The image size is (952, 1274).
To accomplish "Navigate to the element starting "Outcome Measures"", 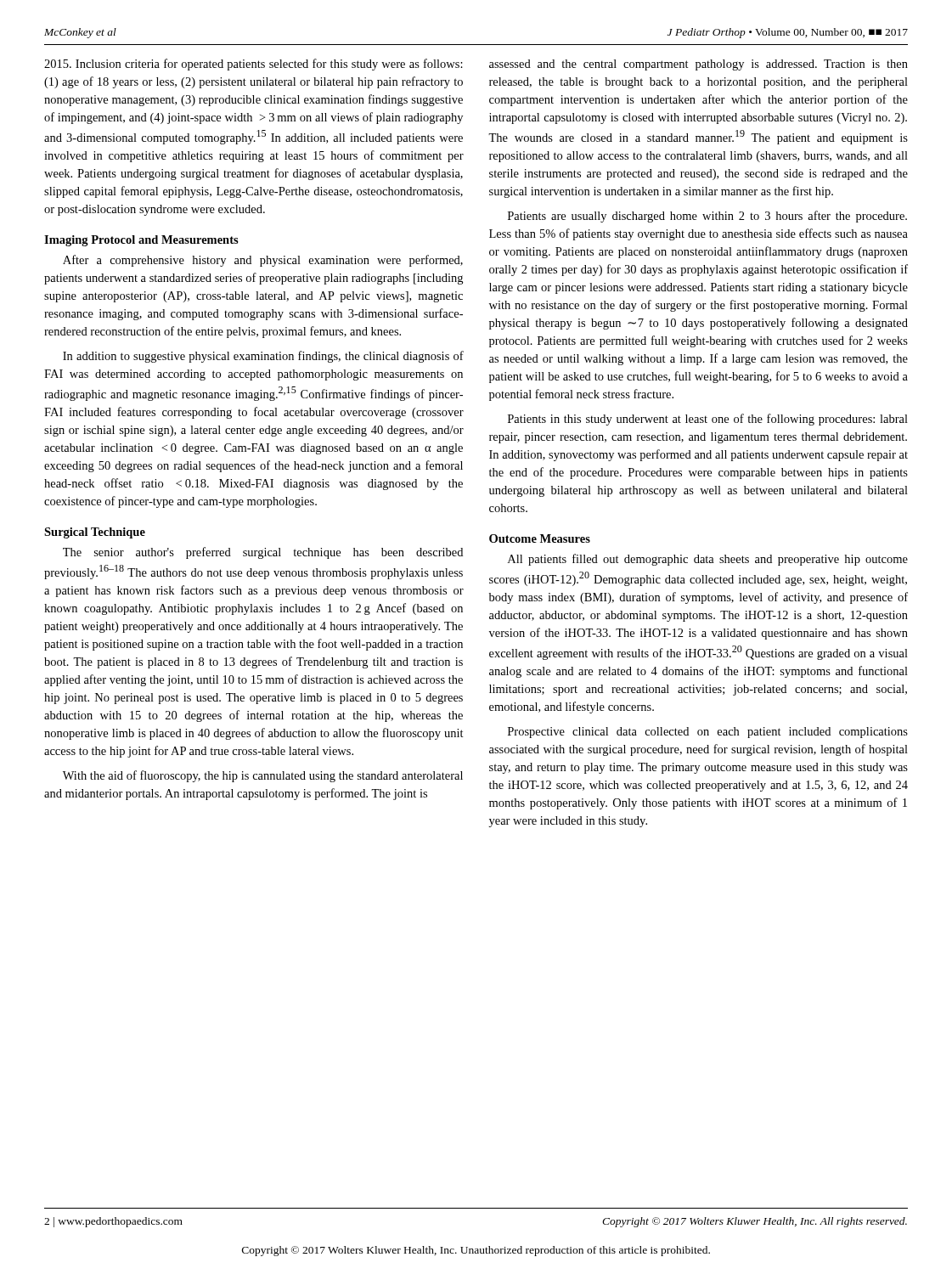I will coord(539,539).
